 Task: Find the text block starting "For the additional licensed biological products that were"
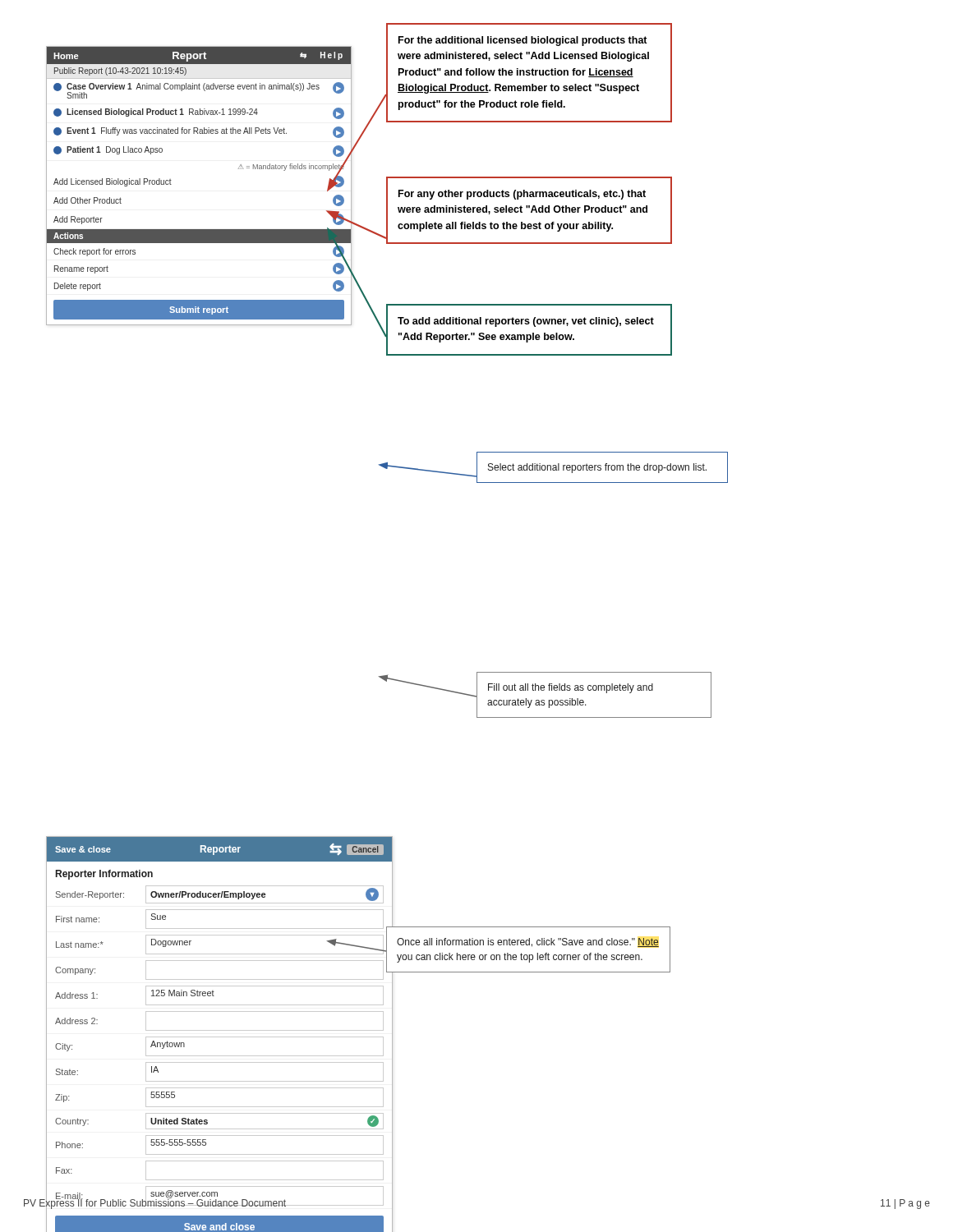pyautogui.click(x=524, y=72)
